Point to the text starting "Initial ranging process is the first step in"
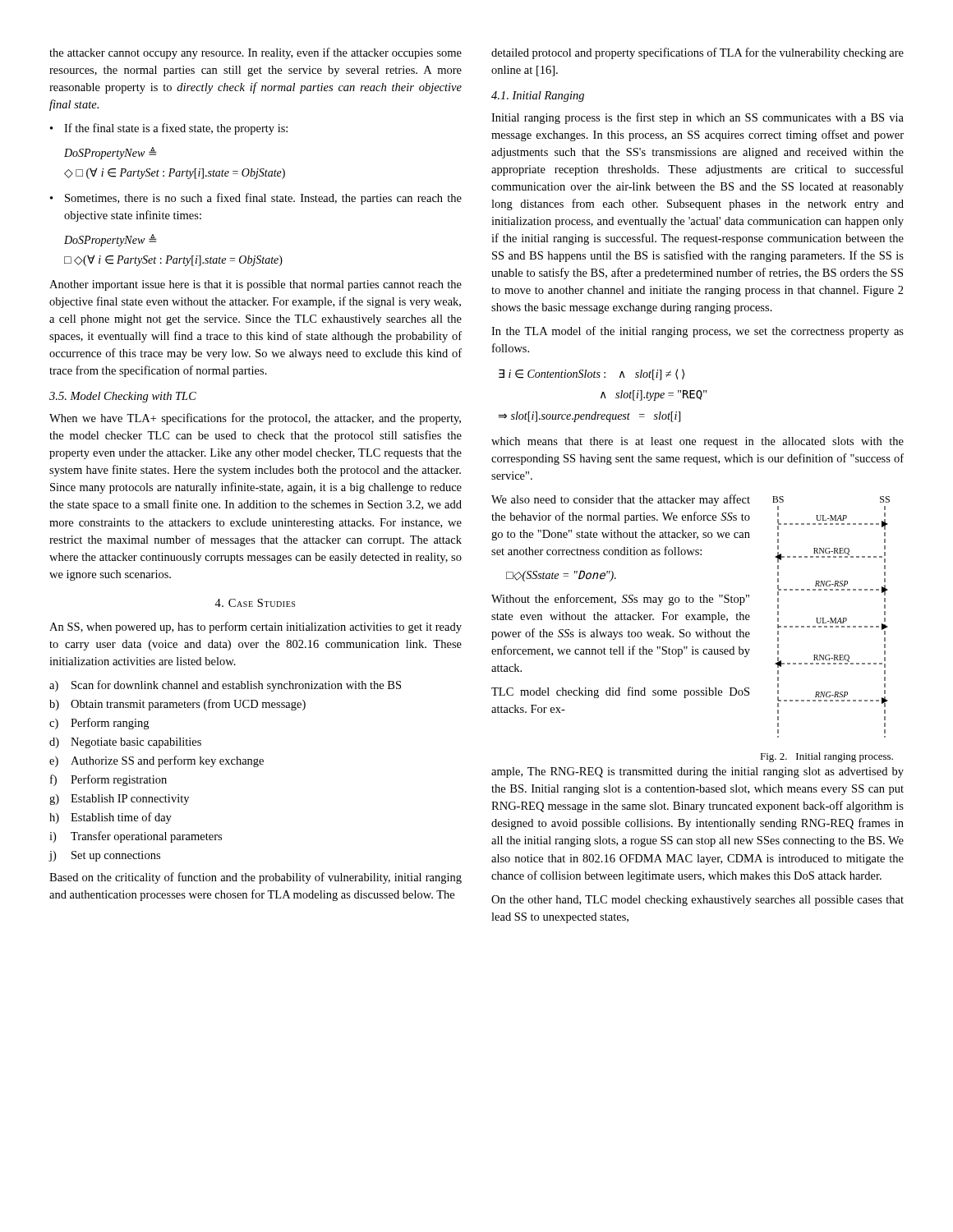Screen dimensions: 1232x953 click(x=698, y=233)
